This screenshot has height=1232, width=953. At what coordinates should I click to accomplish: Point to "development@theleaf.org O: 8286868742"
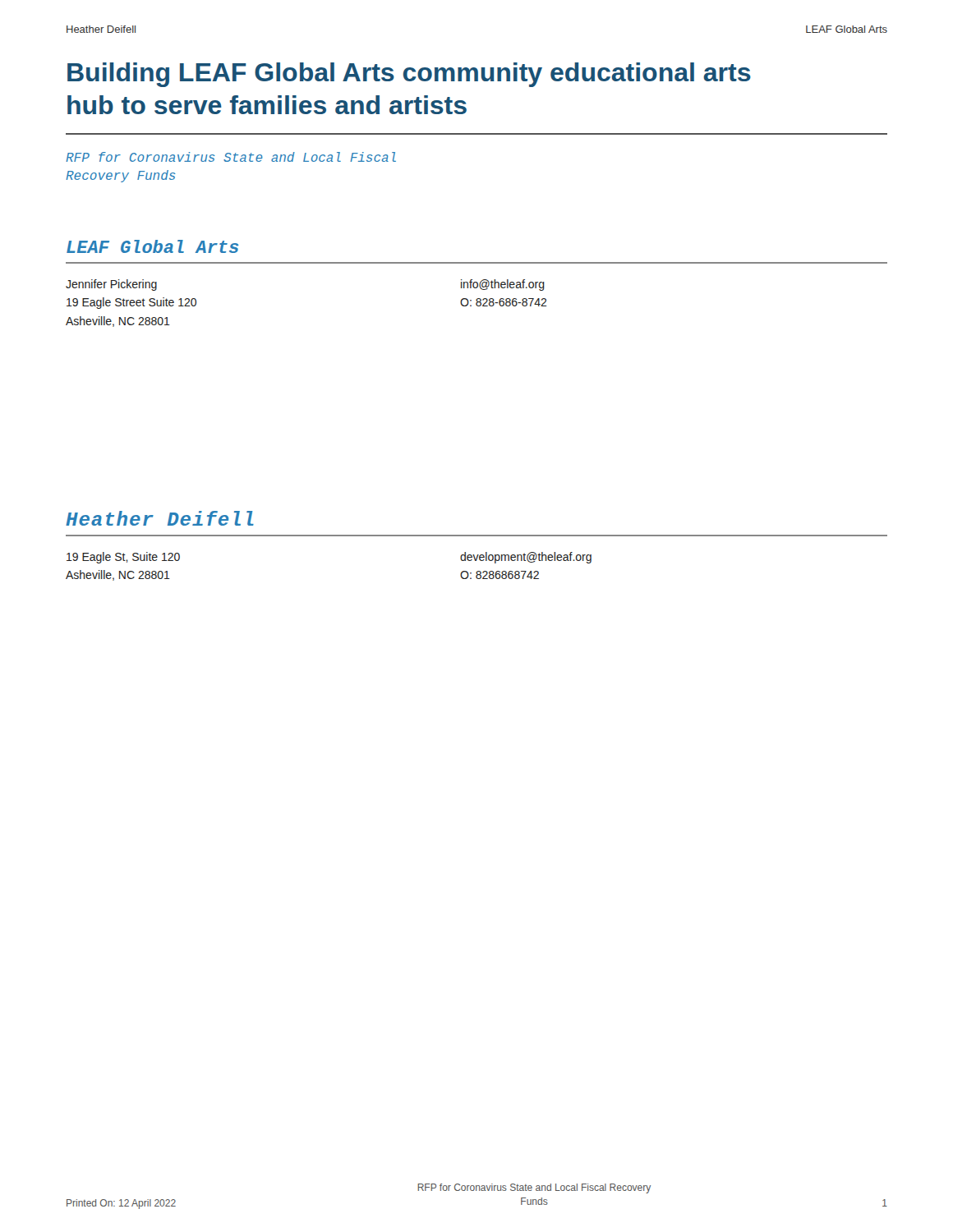(526, 566)
